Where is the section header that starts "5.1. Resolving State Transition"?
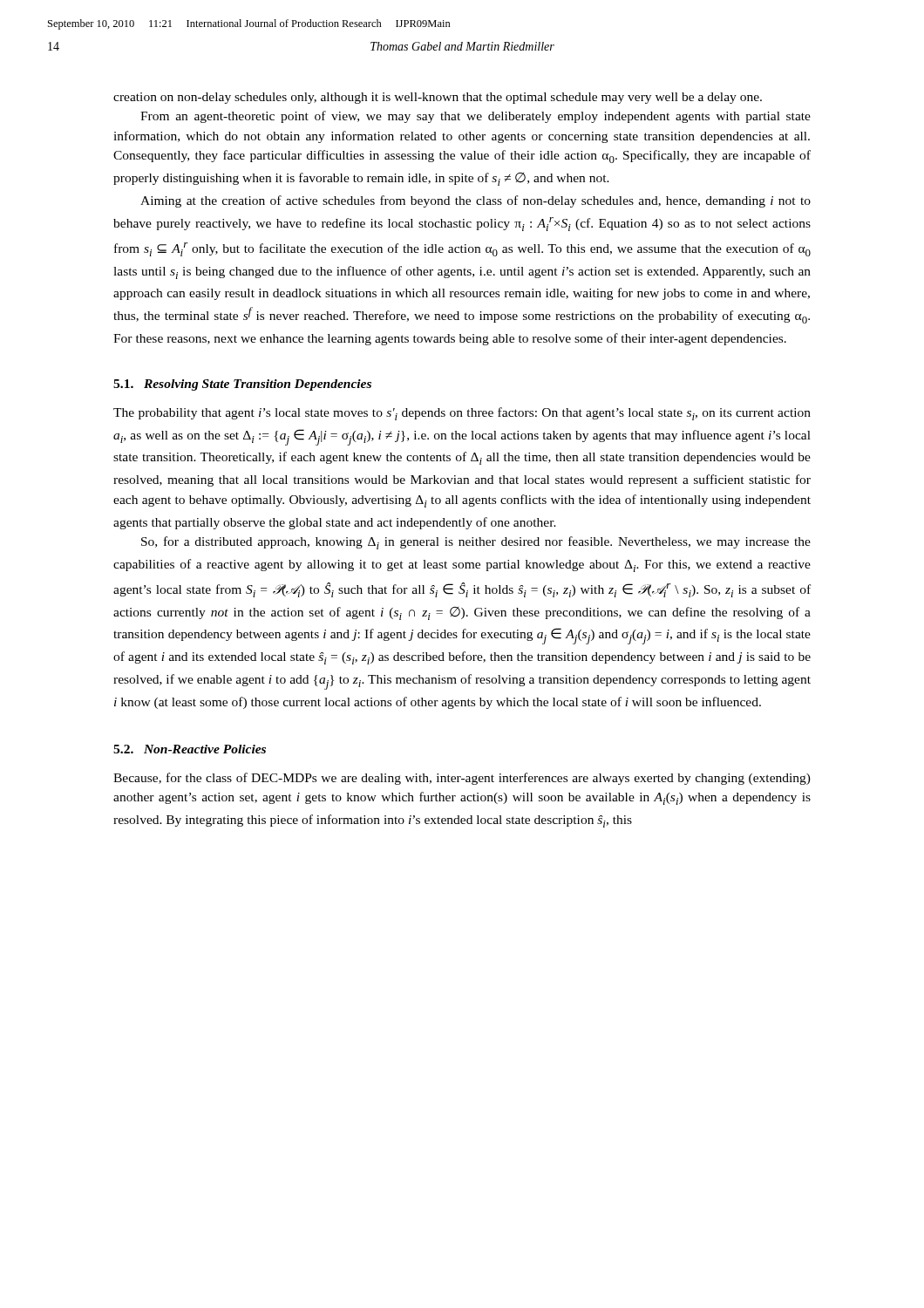Screen dimensions: 1308x924 (x=243, y=383)
